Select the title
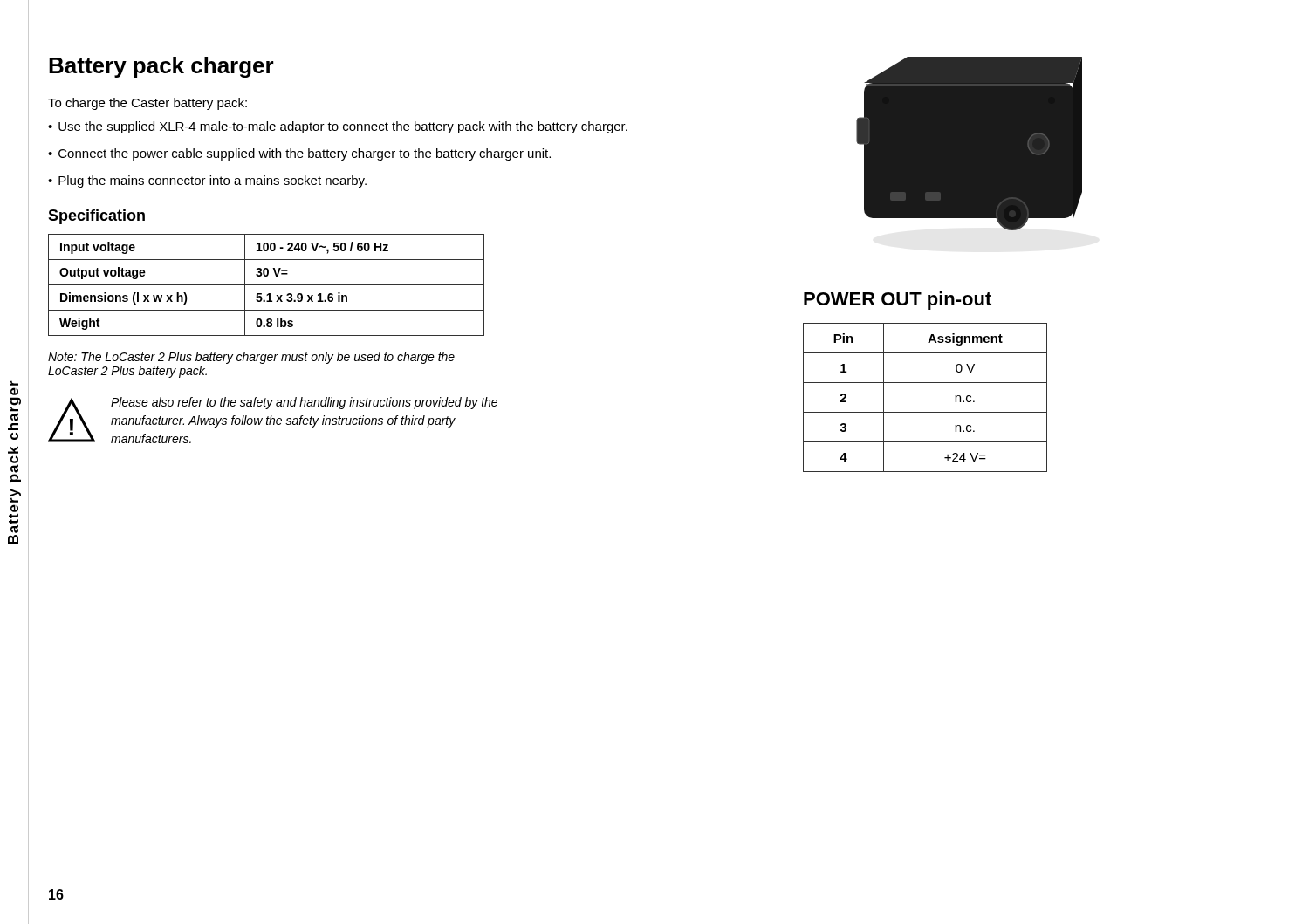1309x924 pixels. [x=161, y=65]
